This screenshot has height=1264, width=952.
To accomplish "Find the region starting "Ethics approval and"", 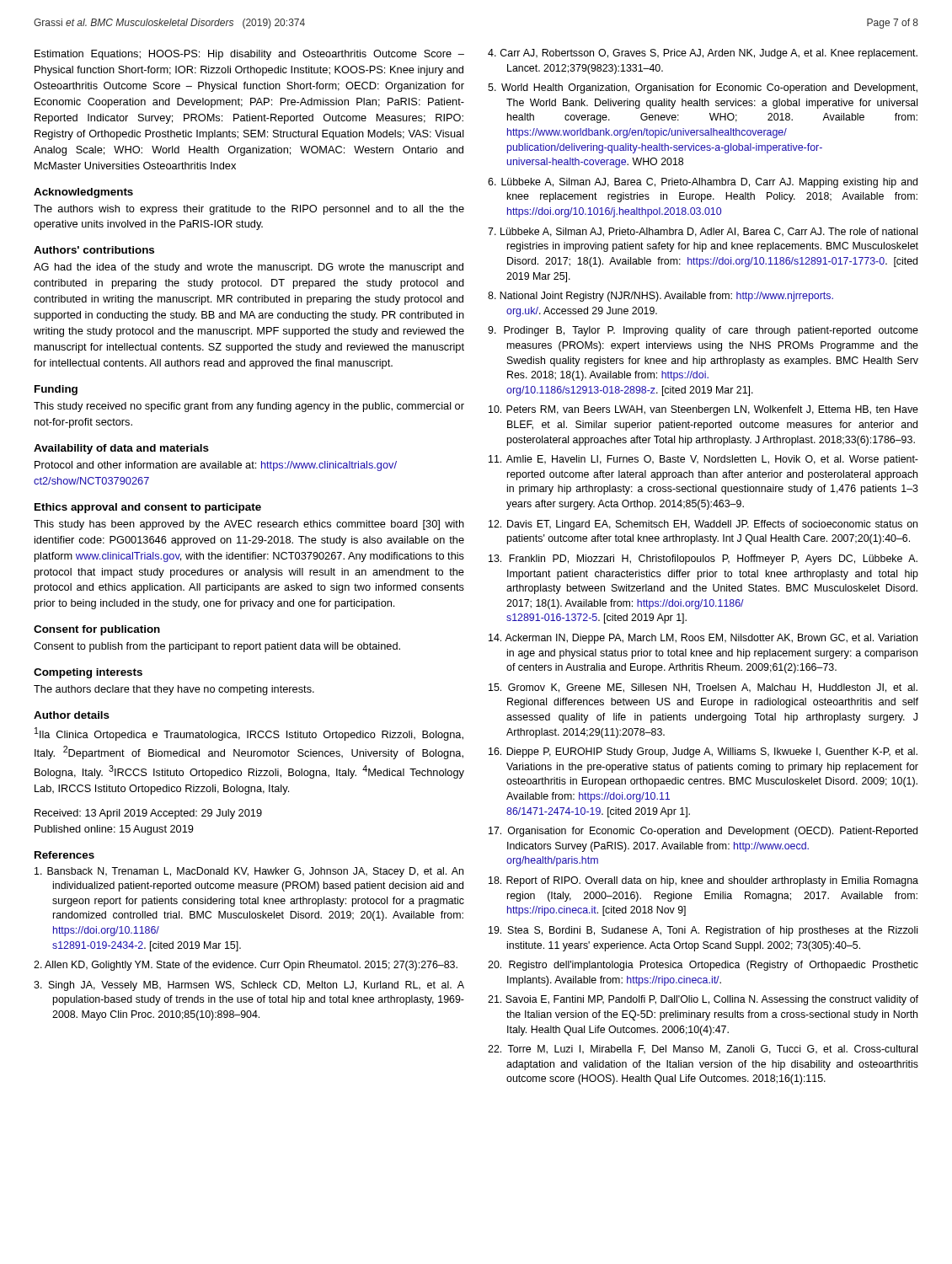I will [147, 507].
